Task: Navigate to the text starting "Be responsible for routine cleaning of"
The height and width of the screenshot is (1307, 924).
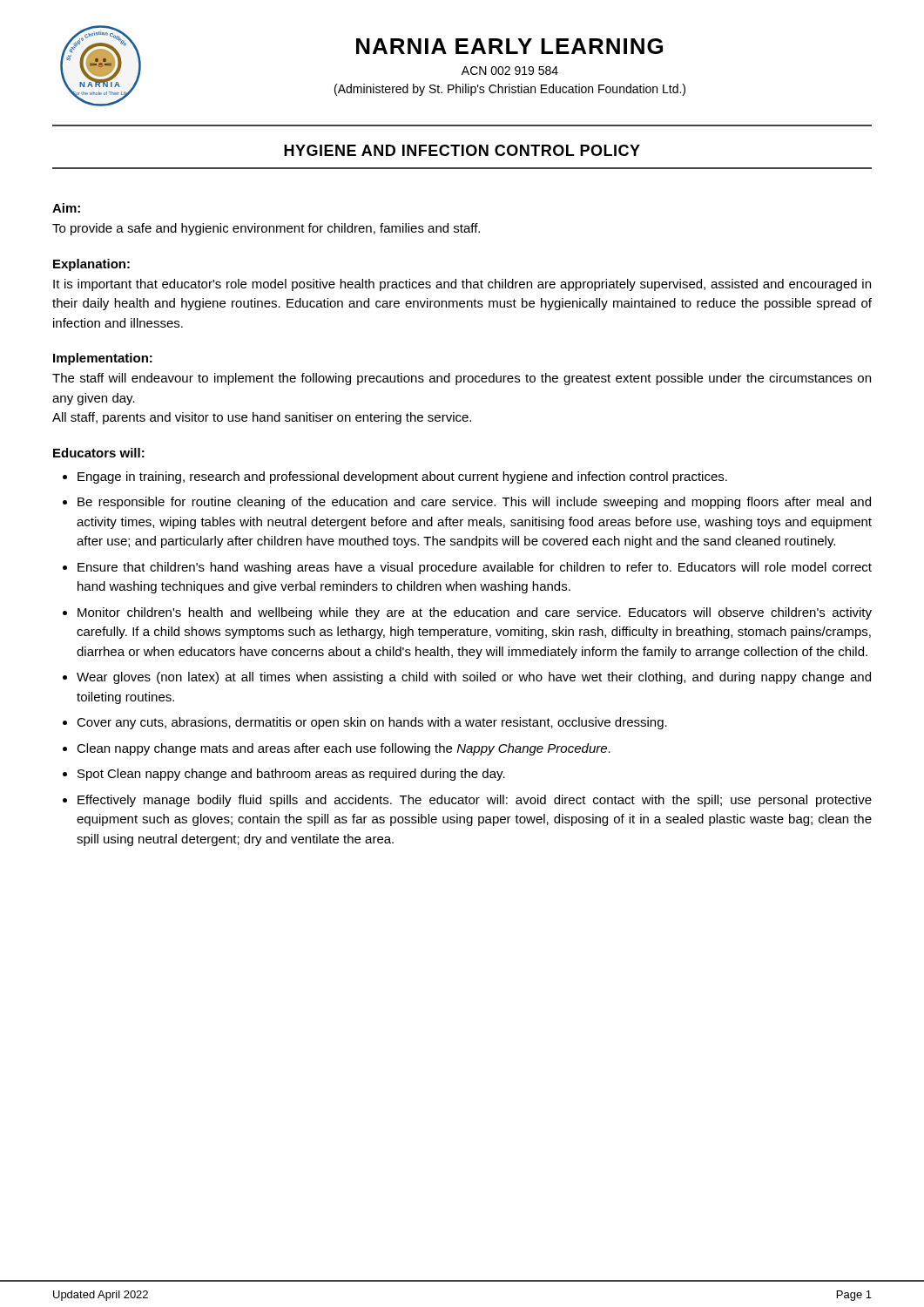Action: 474,521
